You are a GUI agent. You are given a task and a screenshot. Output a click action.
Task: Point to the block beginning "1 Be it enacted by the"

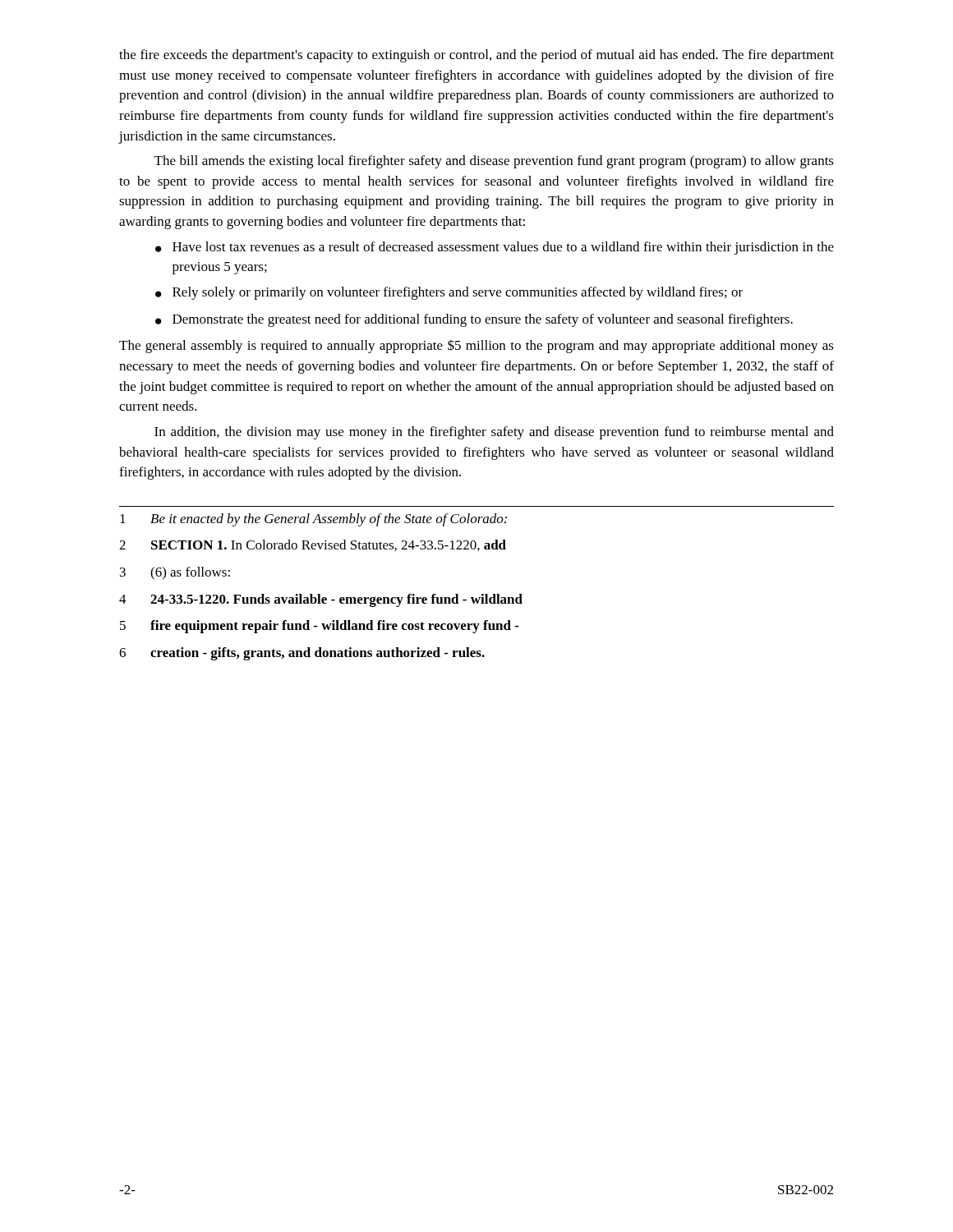476,519
